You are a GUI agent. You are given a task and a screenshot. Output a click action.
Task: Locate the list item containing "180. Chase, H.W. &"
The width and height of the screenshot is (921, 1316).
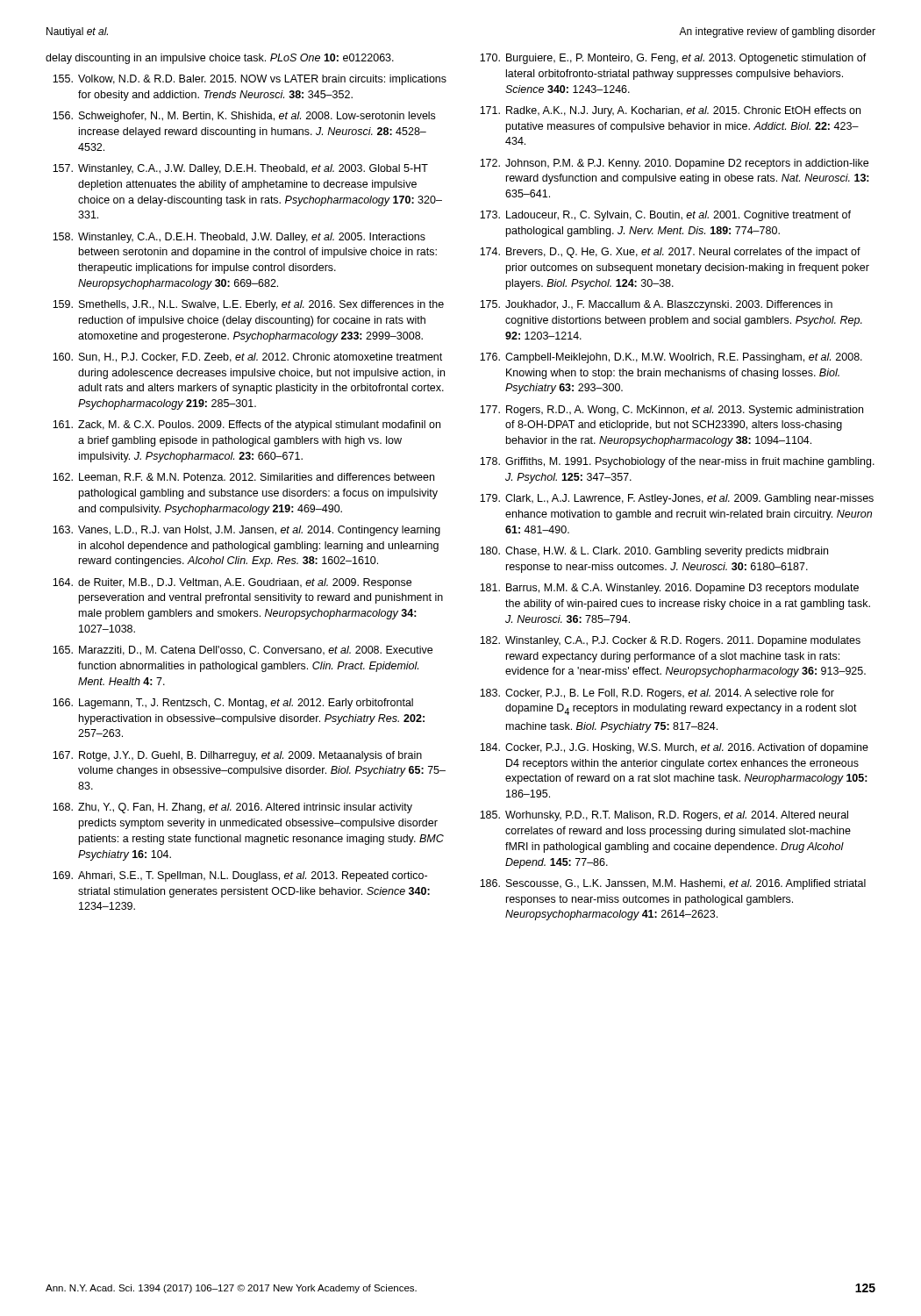point(674,559)
